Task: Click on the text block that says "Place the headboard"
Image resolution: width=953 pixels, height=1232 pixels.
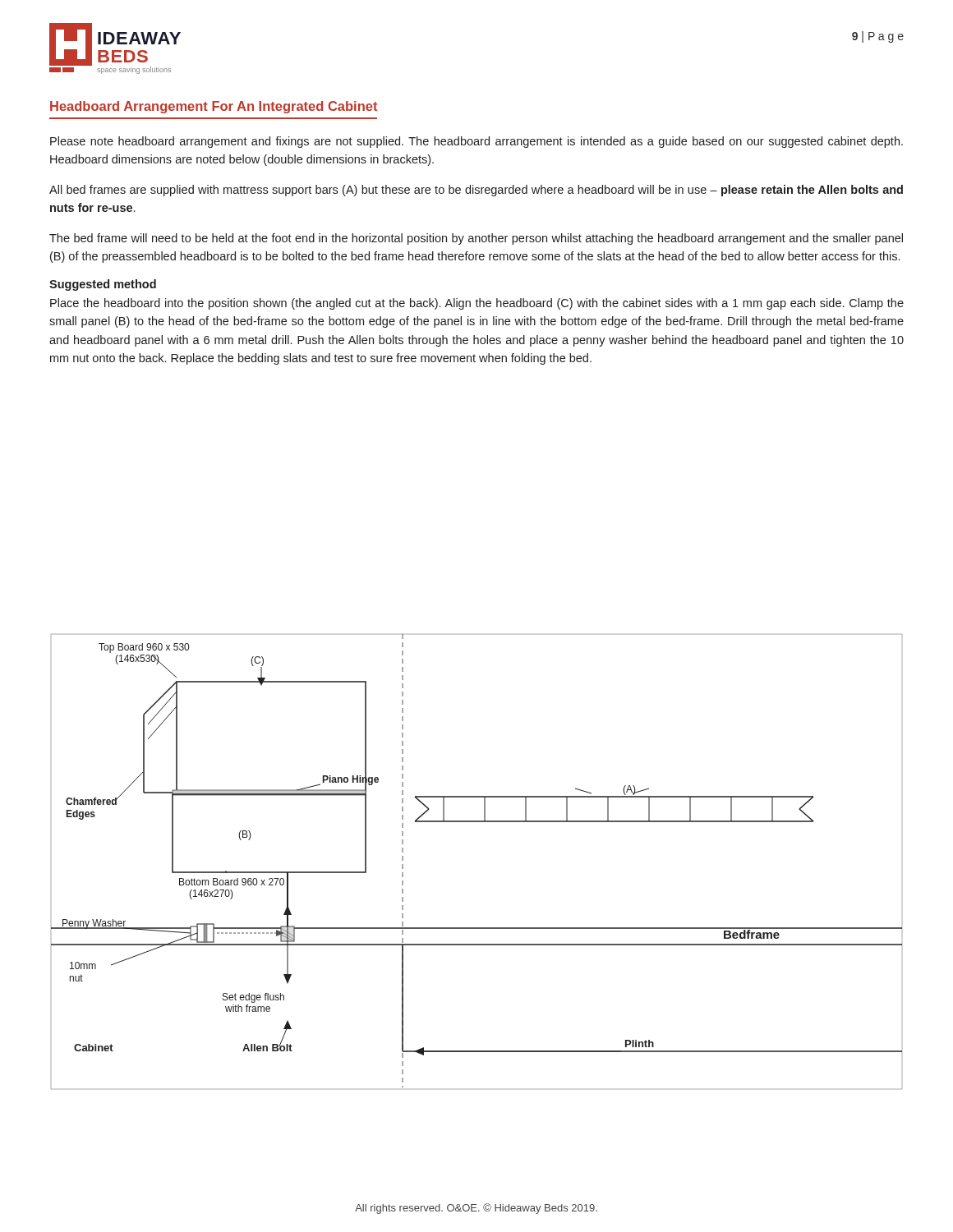Action: [x=476, y=331]
